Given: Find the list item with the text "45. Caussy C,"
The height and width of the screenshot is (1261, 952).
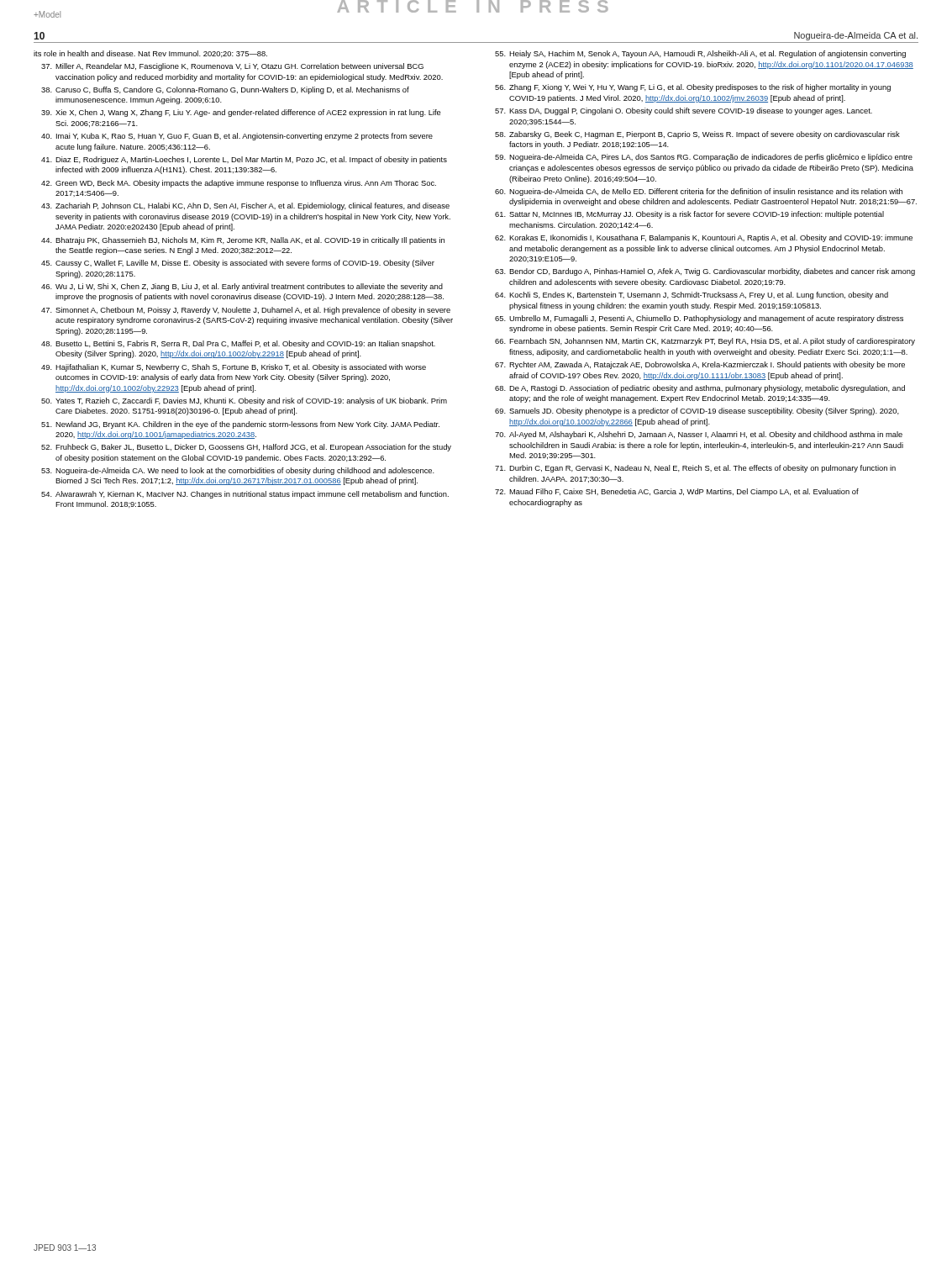Looking at the screenshot, I should click(x=244, y=269).
